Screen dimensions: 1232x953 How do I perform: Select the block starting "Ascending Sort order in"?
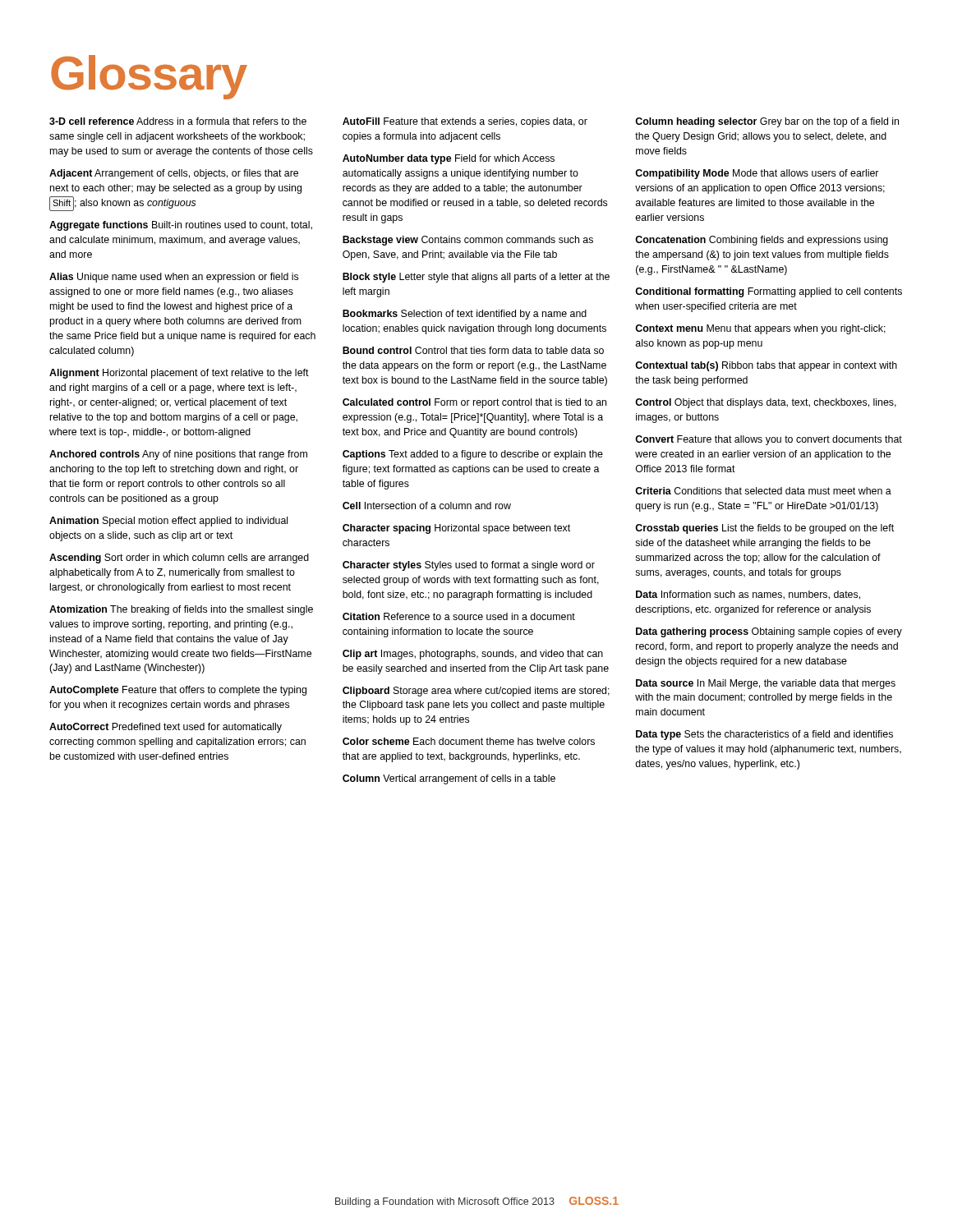coord(179,572)
